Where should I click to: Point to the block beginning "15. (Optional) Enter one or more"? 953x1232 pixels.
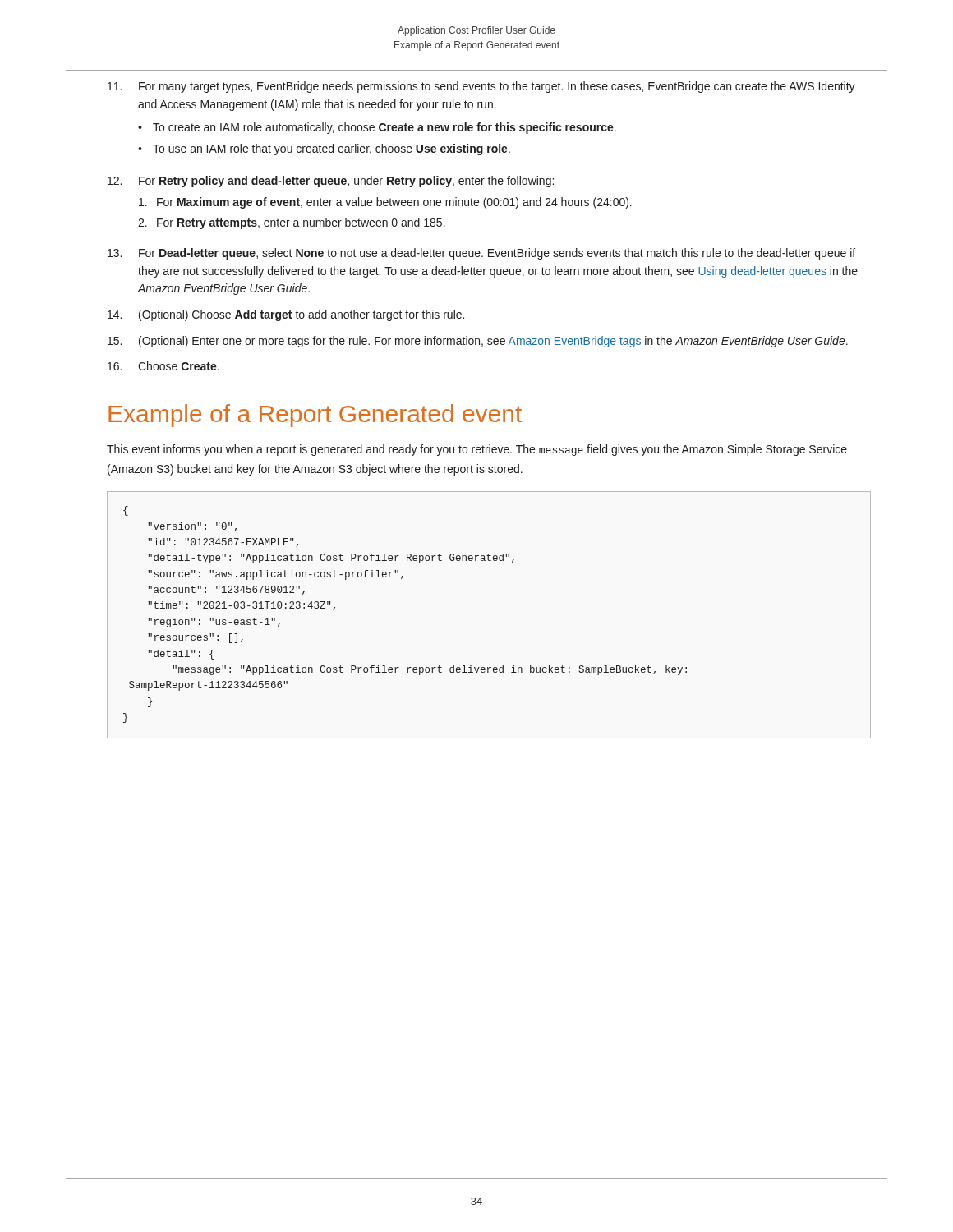[489, 341]
